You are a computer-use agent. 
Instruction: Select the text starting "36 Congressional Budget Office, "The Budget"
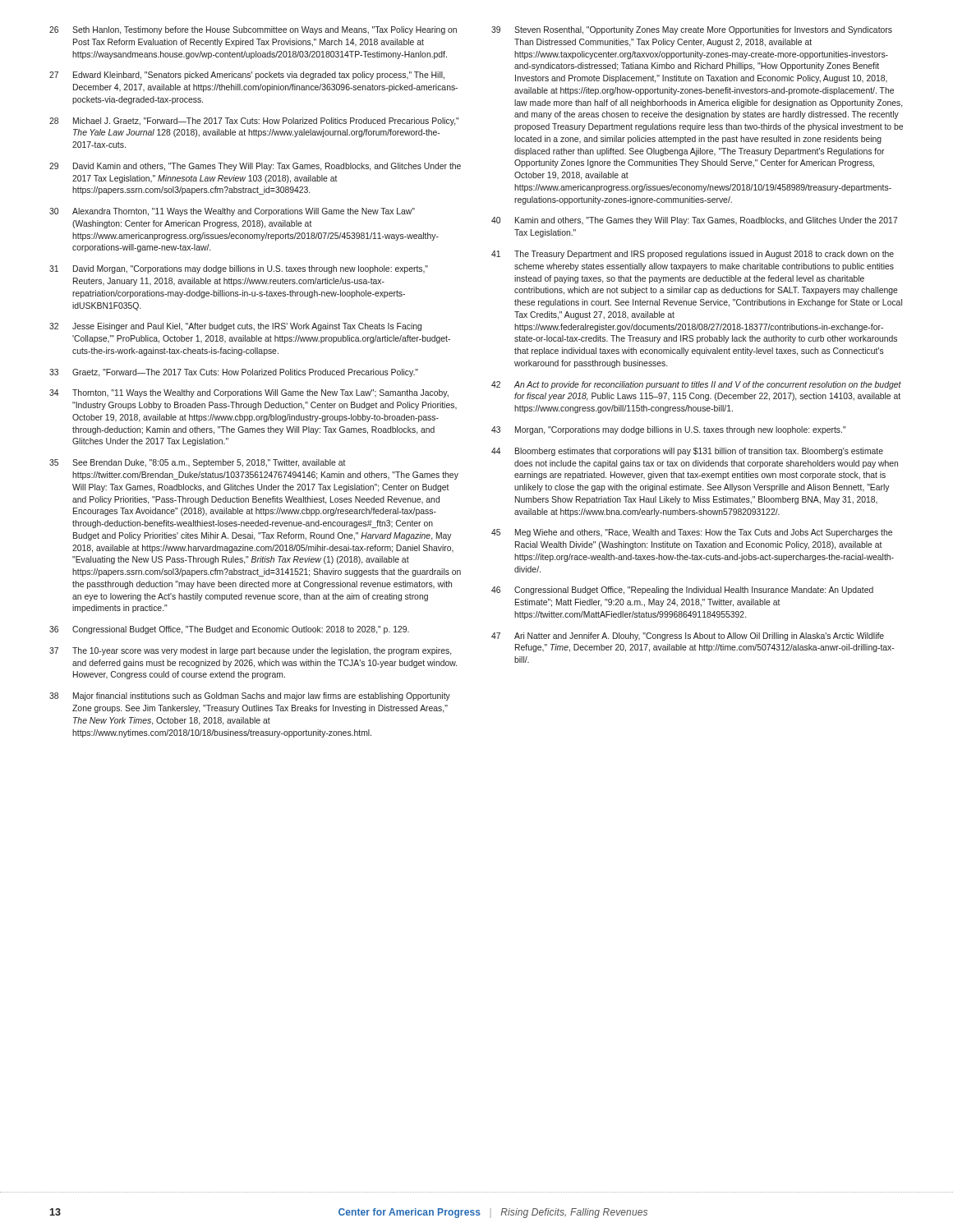255,630
